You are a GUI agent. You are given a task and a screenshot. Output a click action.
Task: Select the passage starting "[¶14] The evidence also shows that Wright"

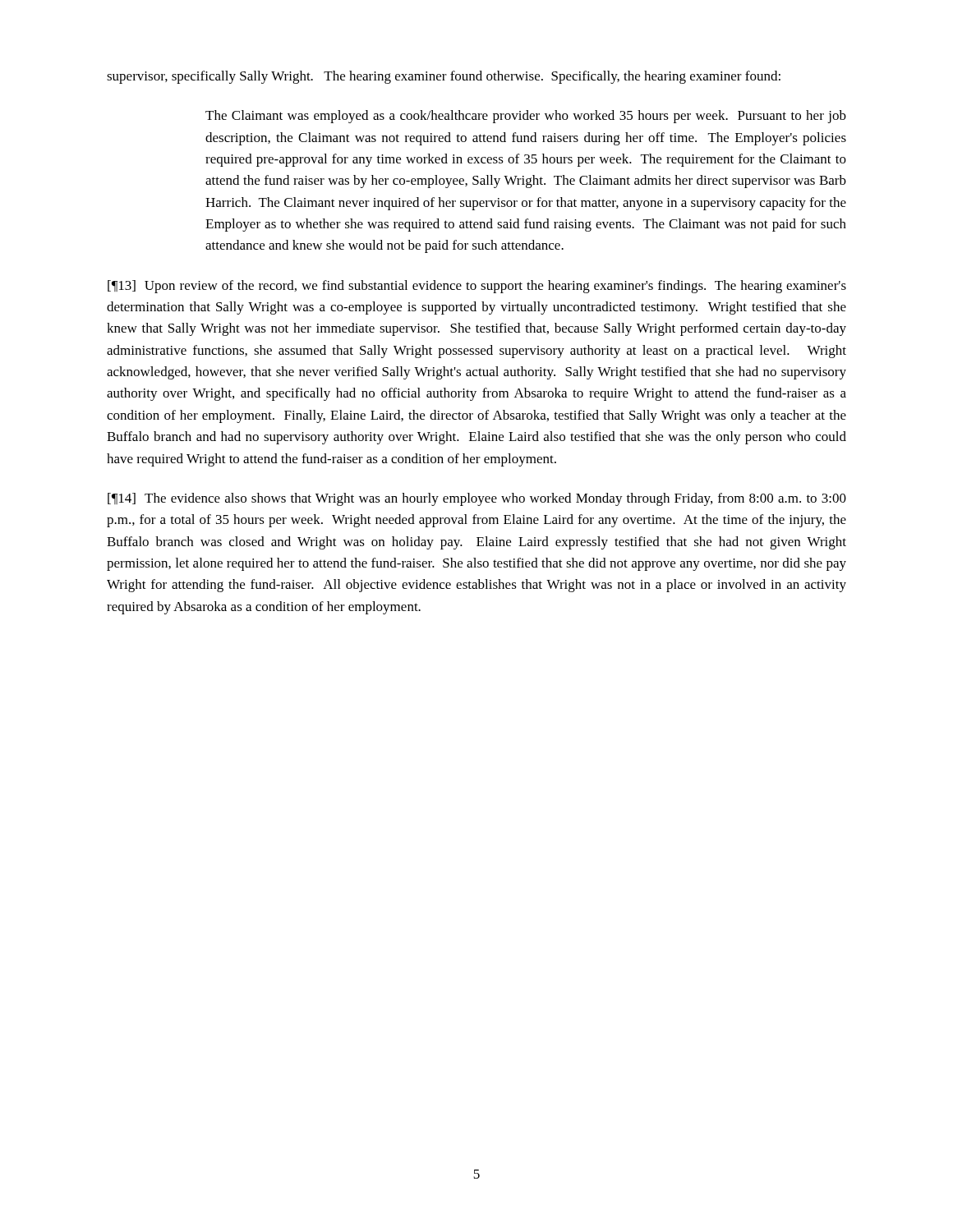tap(476, 552)
